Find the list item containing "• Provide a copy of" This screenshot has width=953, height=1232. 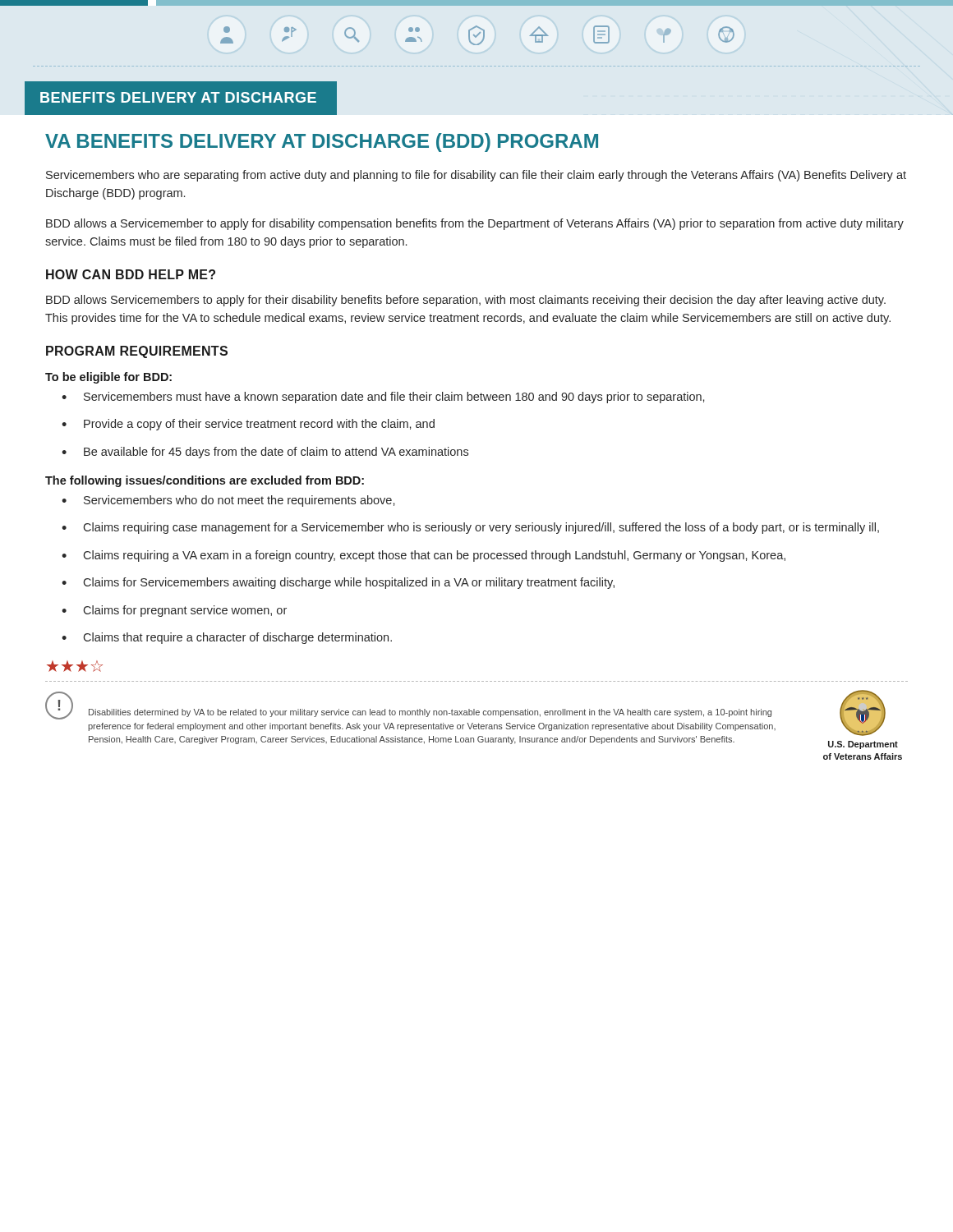[248, 425]
